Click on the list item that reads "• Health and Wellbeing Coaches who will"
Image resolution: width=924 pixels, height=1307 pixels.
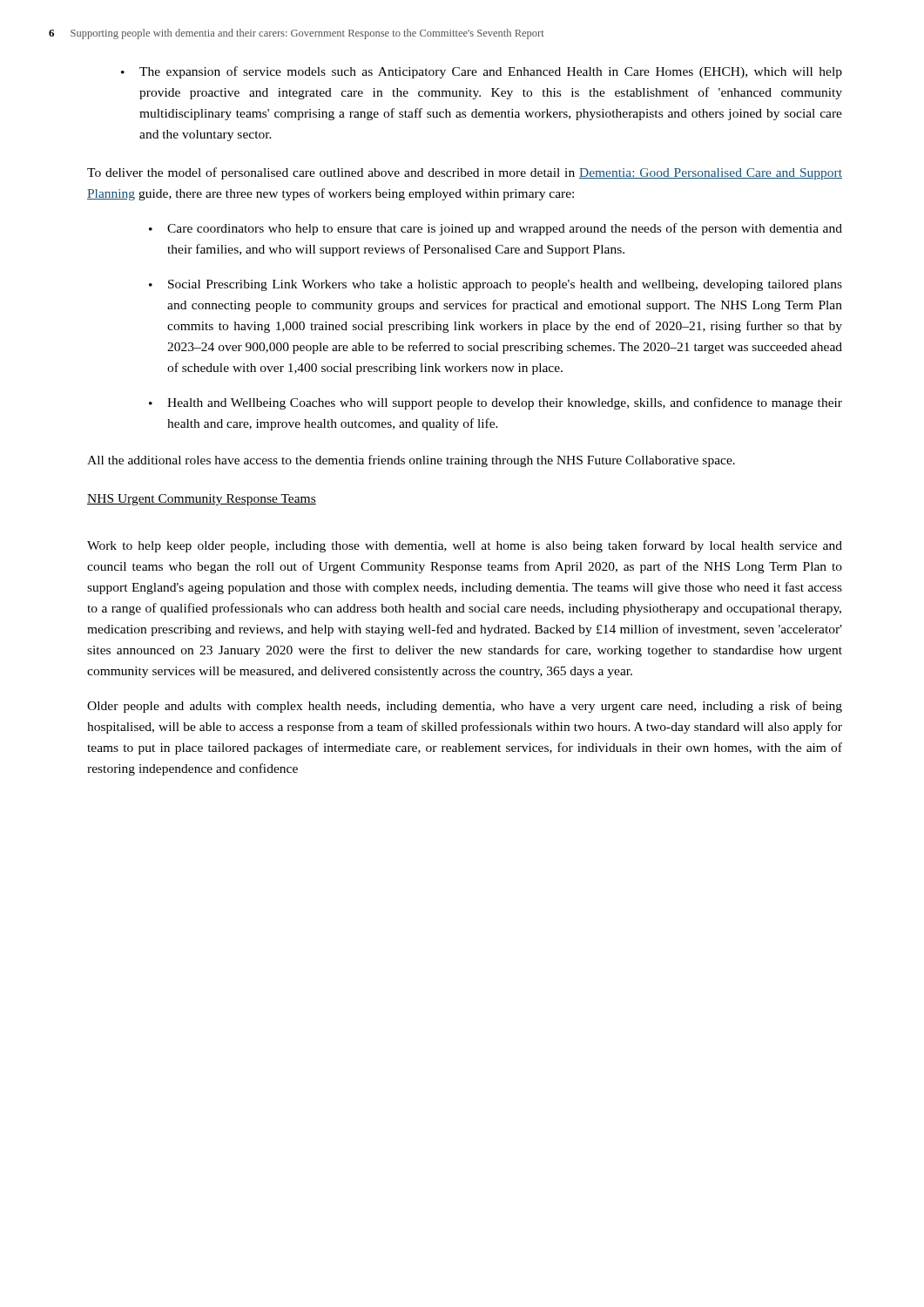(495, 413)
